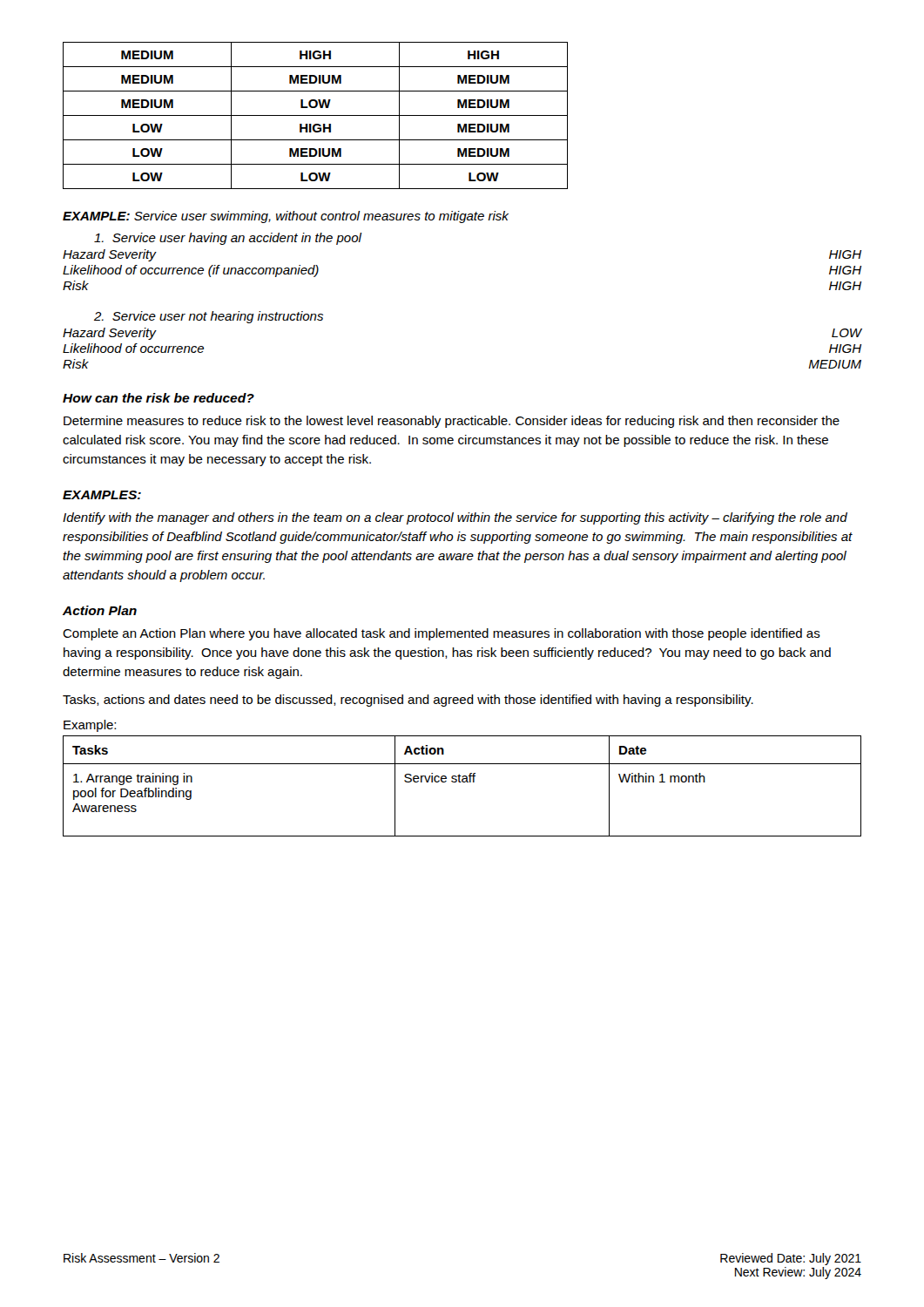This screenshot has width=924, height=1307.
Task: Point to the text starting "2. Service user not hearing instructions"
Action: (x=209, y=316)
